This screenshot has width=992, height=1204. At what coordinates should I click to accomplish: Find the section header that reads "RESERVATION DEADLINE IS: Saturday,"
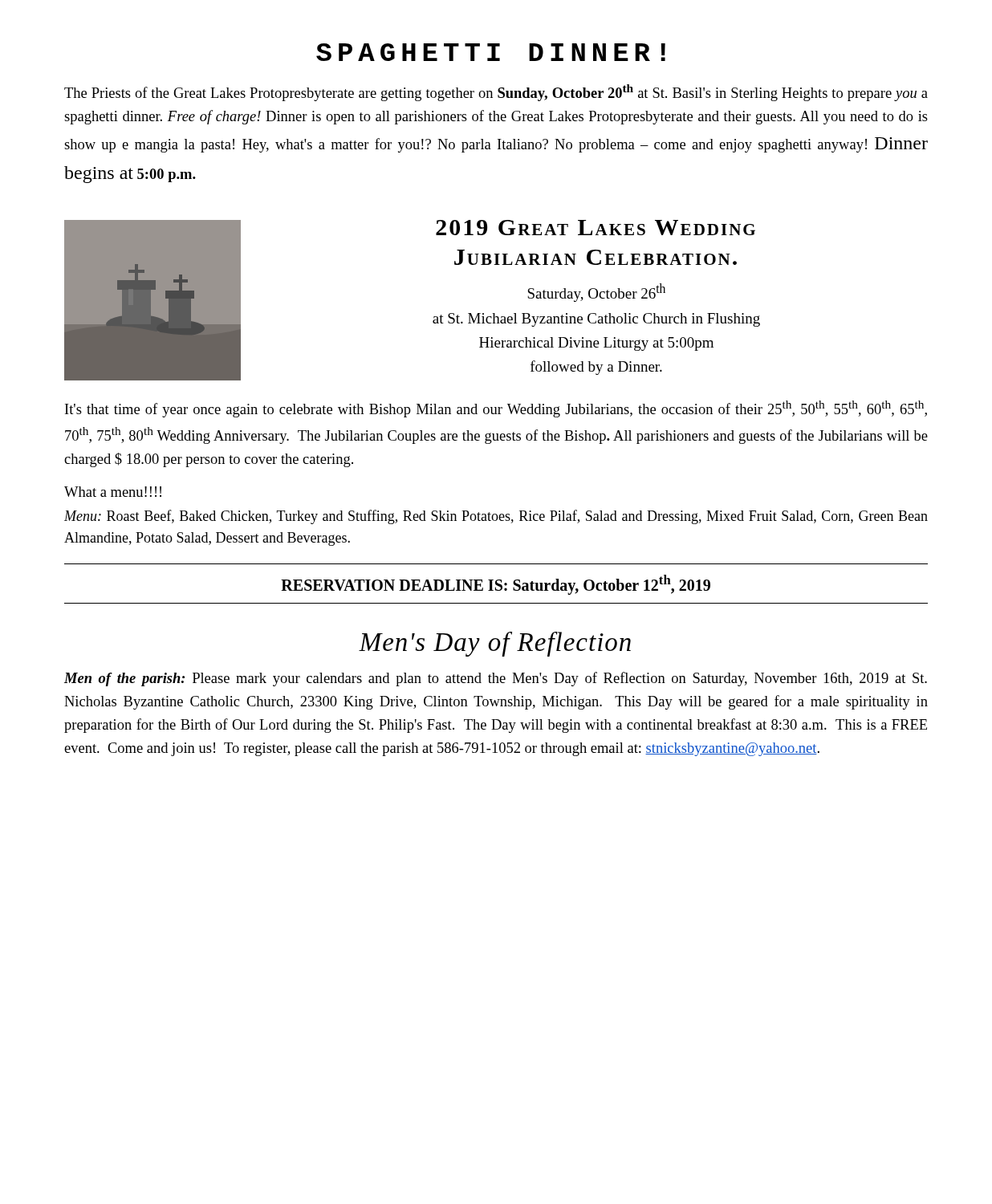pyautogui.click(x=496, y=583)
